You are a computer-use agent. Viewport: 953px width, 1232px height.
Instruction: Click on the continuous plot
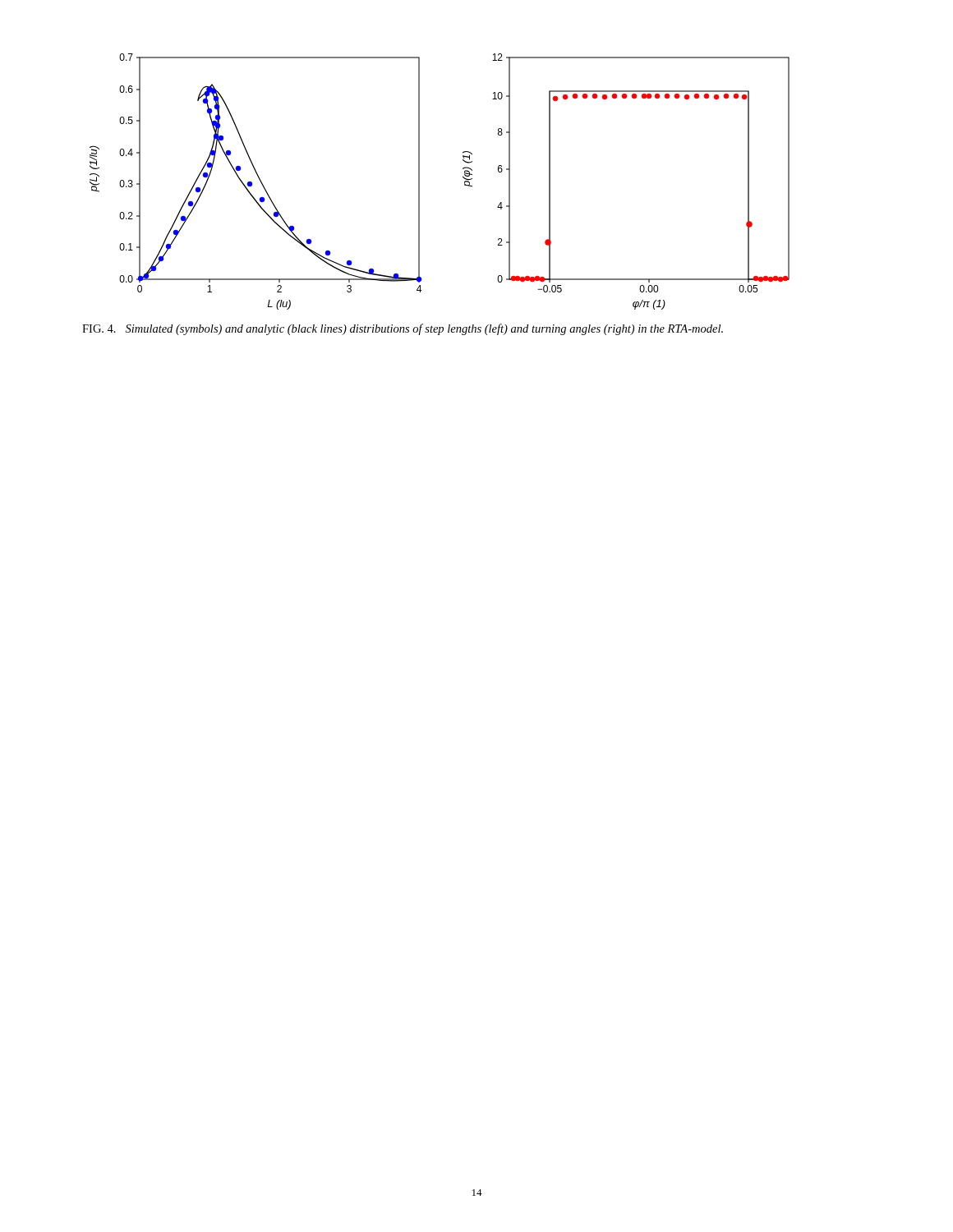[468, 182]
